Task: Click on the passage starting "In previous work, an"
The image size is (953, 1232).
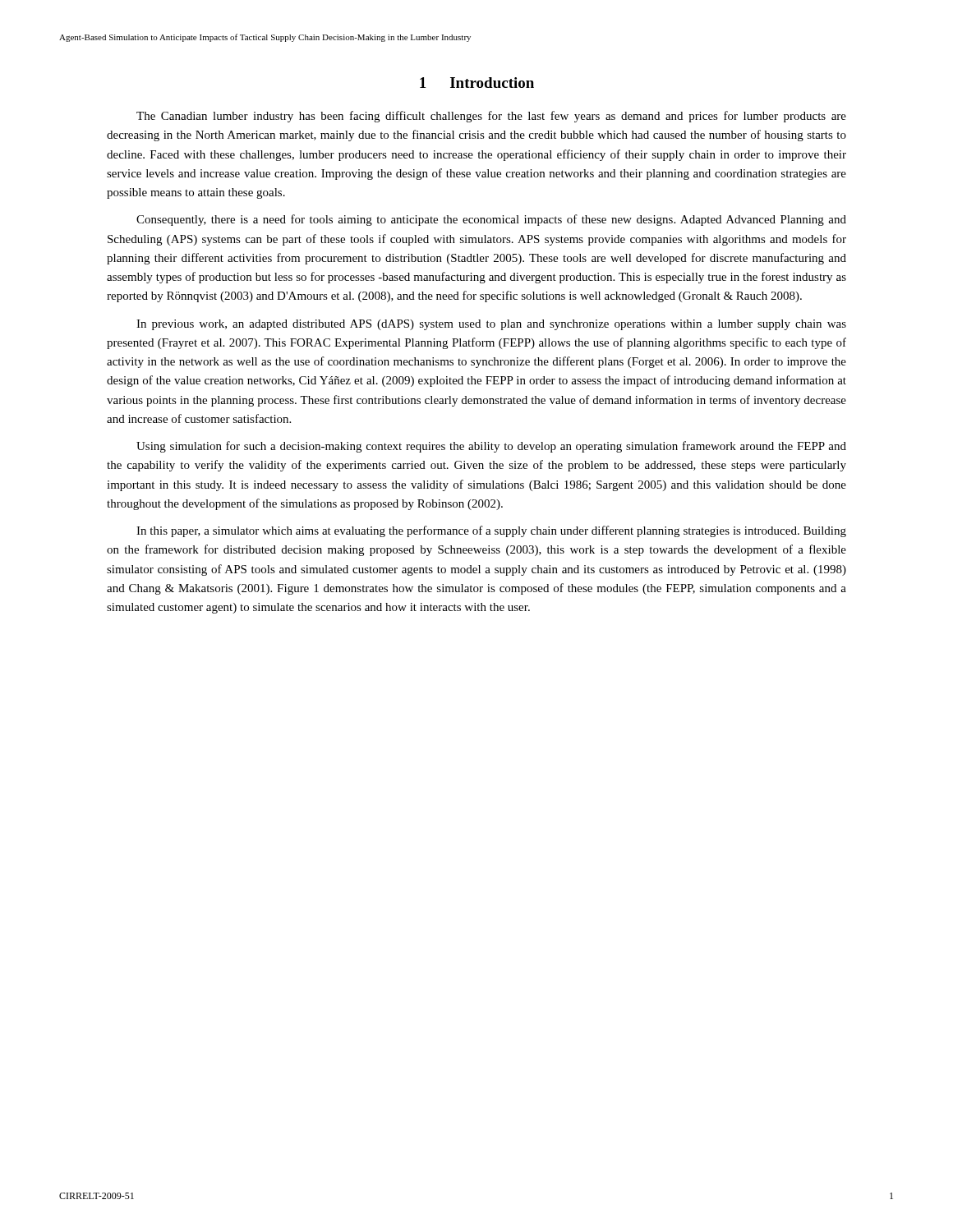Action: point(476,371)
